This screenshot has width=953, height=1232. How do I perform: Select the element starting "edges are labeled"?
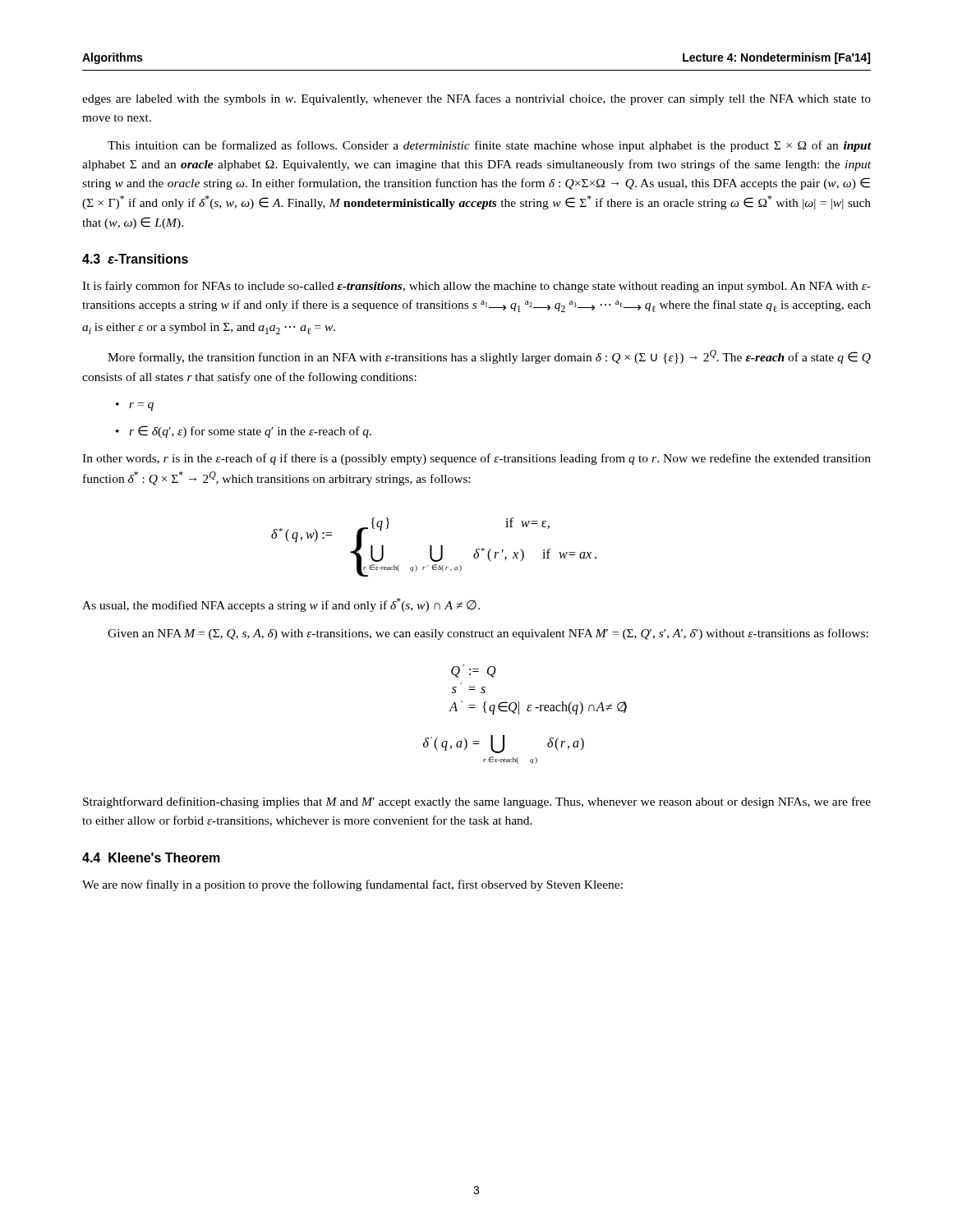(x=476, y=108)
